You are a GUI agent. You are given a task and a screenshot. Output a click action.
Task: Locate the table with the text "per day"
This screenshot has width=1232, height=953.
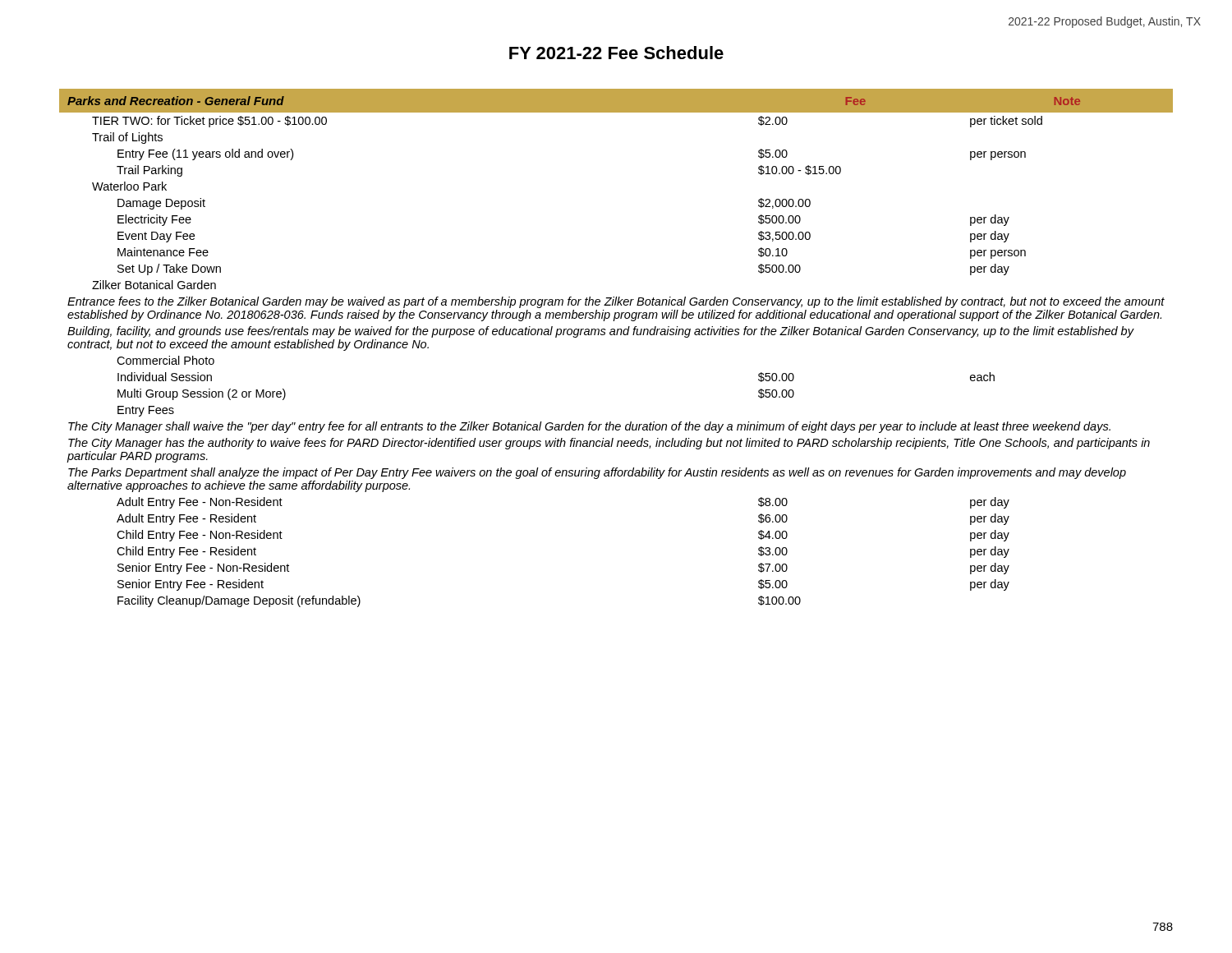pyautogui.click(x=616, y=349)
